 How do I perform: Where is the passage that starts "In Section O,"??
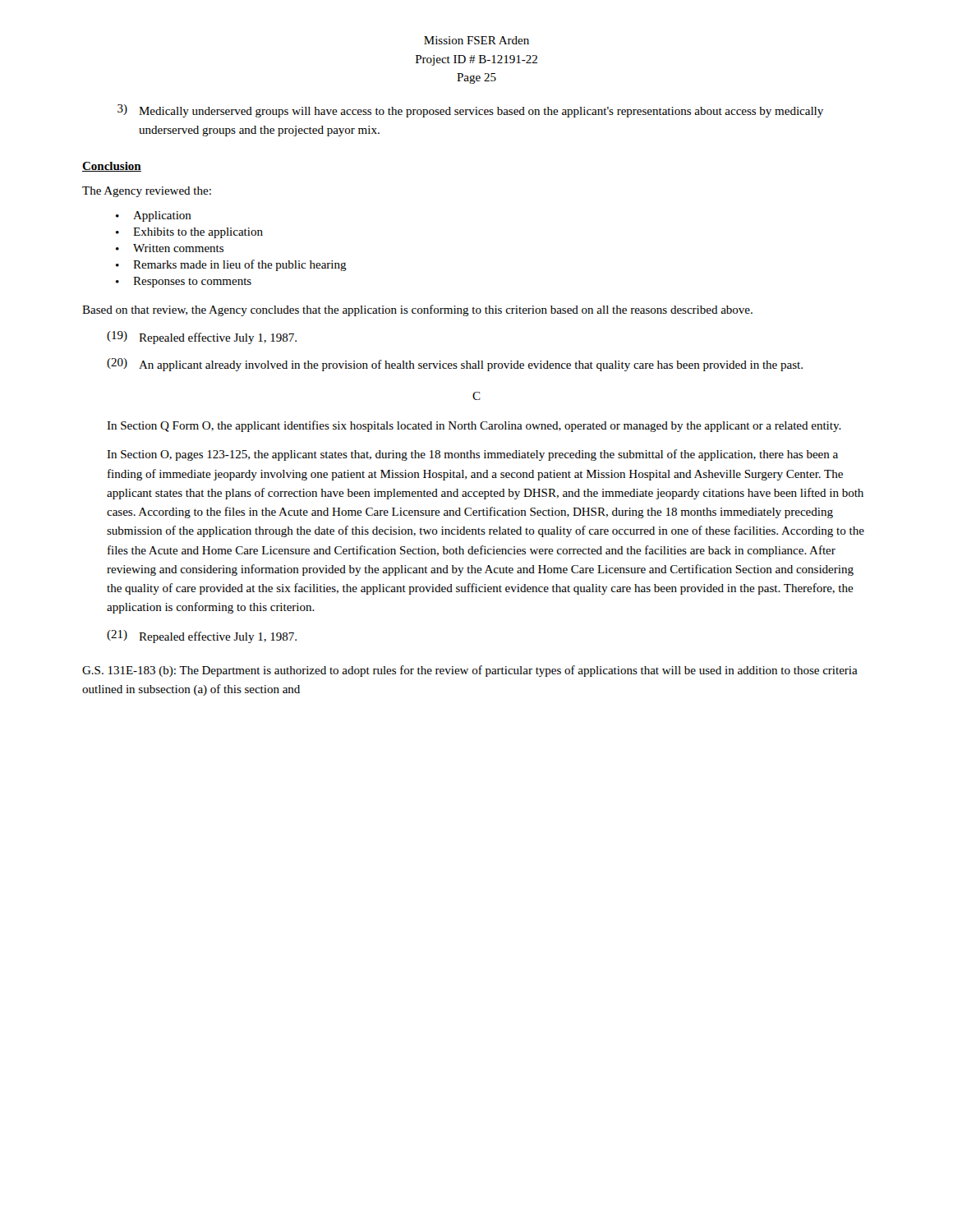coord(485,531)
